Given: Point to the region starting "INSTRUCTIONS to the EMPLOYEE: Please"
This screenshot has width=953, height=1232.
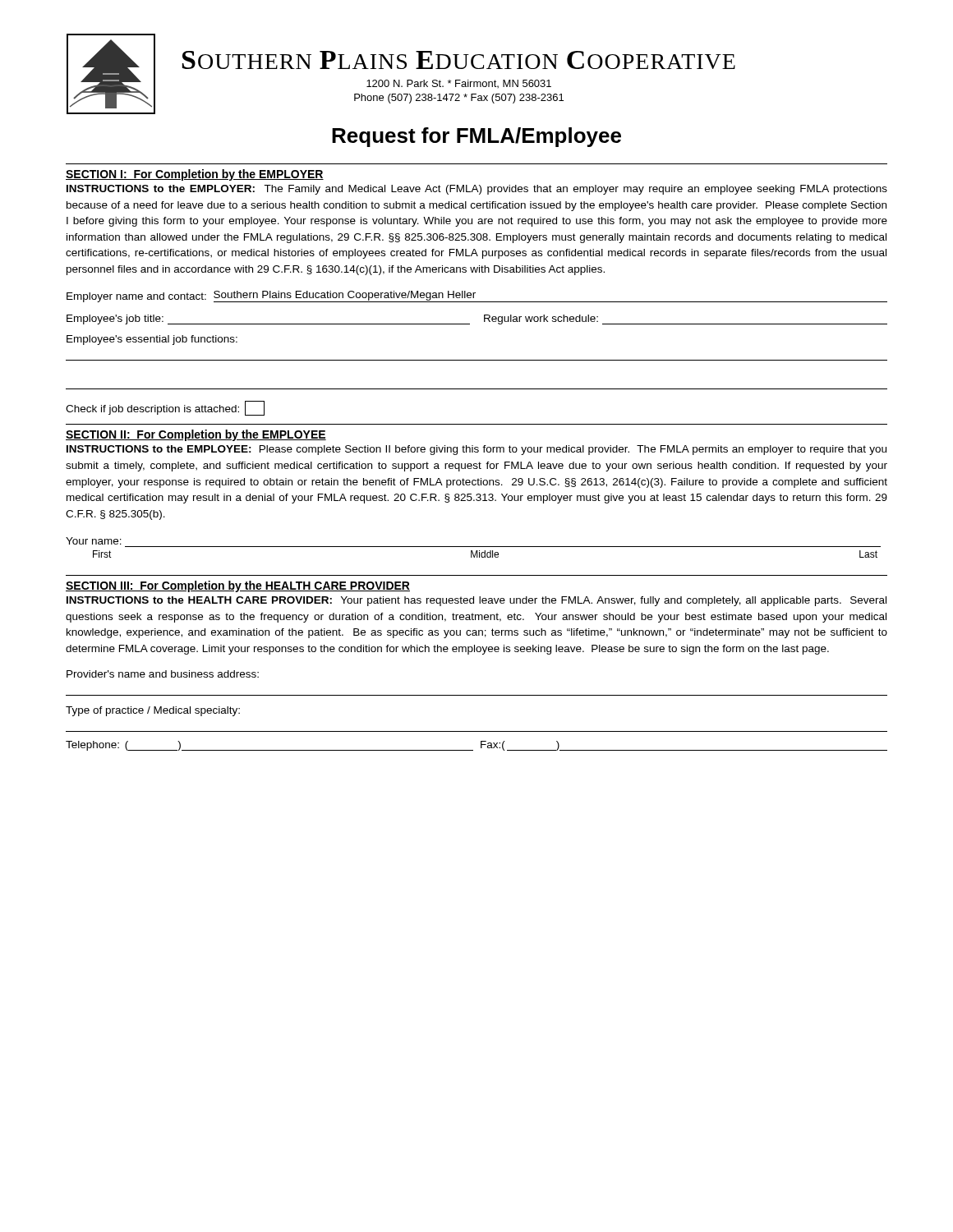Looking at the screenshot, I should click(x=476, y=481).
